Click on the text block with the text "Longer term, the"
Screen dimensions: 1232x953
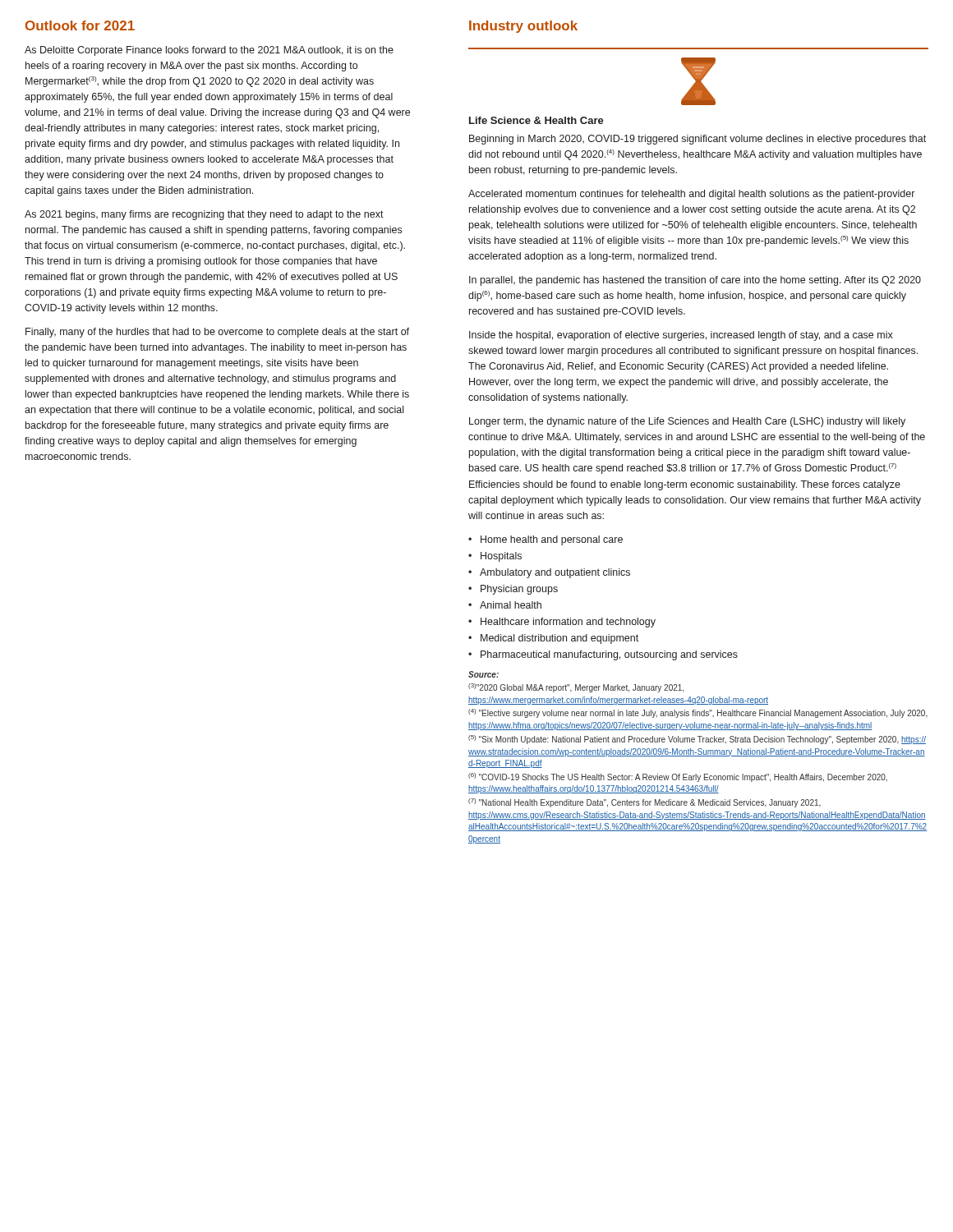click(697, 469)
